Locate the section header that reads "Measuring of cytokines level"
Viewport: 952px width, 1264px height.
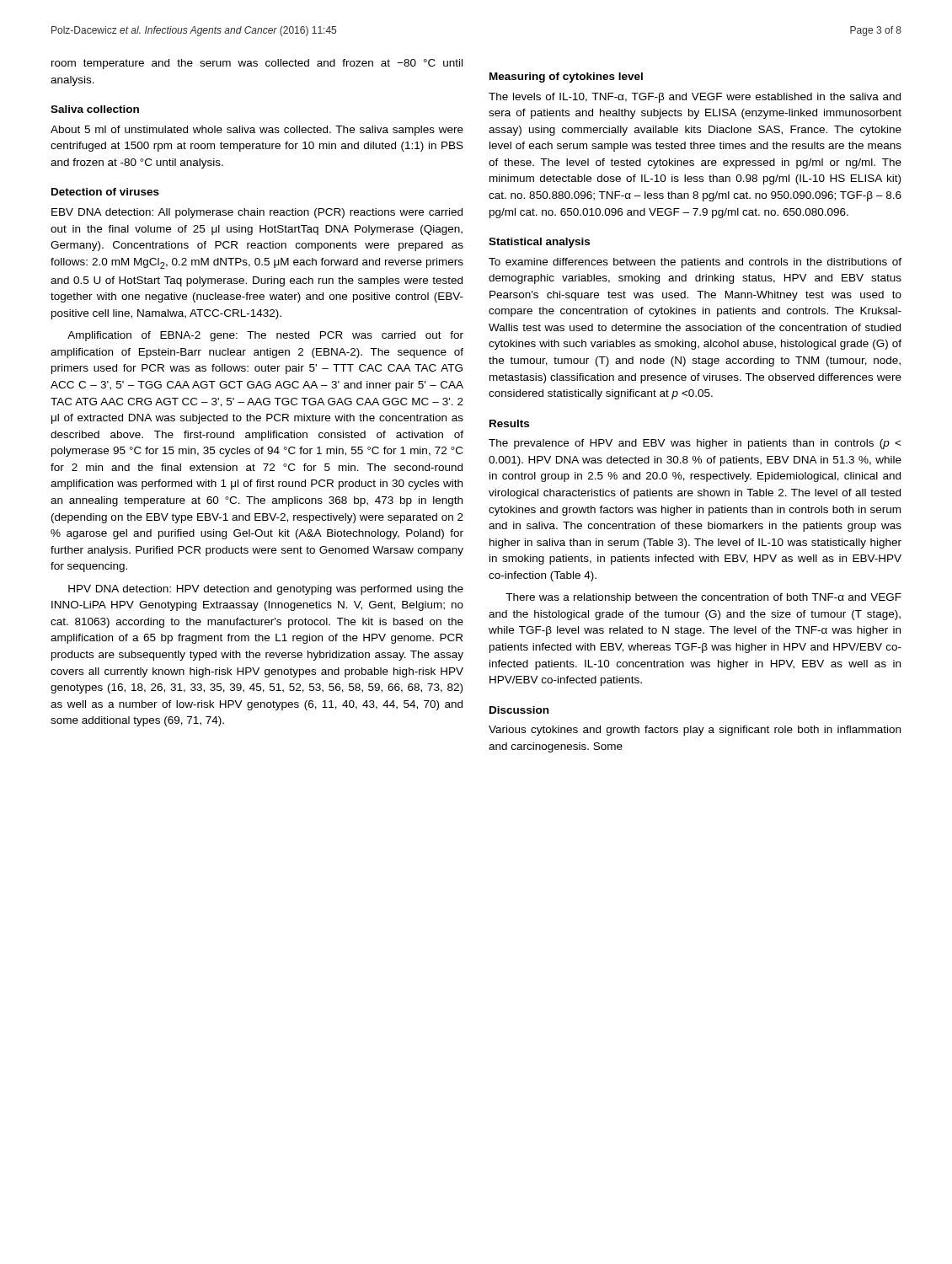click(566, 78)
